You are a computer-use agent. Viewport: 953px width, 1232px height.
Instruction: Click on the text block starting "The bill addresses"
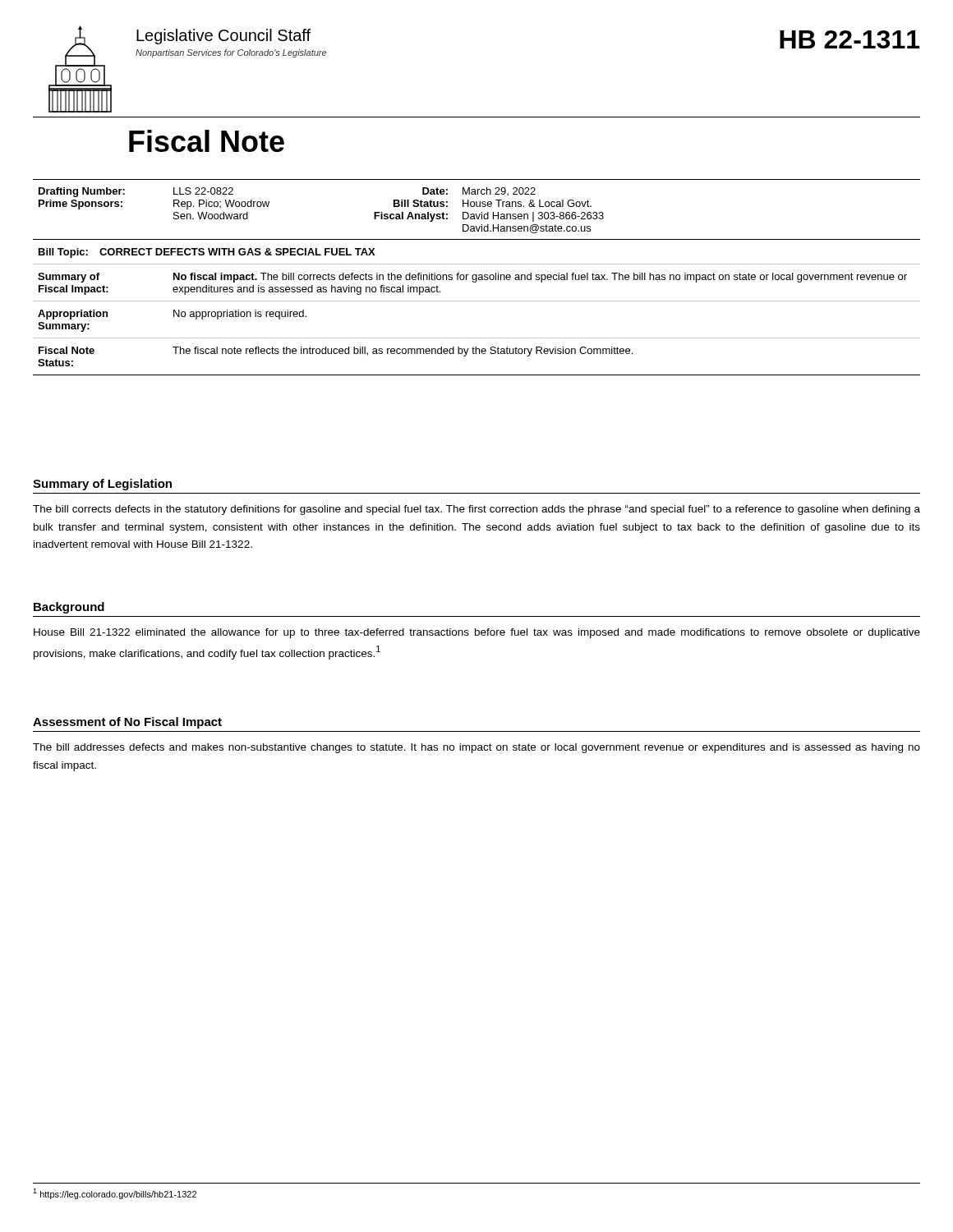click(x=476, y=756)
